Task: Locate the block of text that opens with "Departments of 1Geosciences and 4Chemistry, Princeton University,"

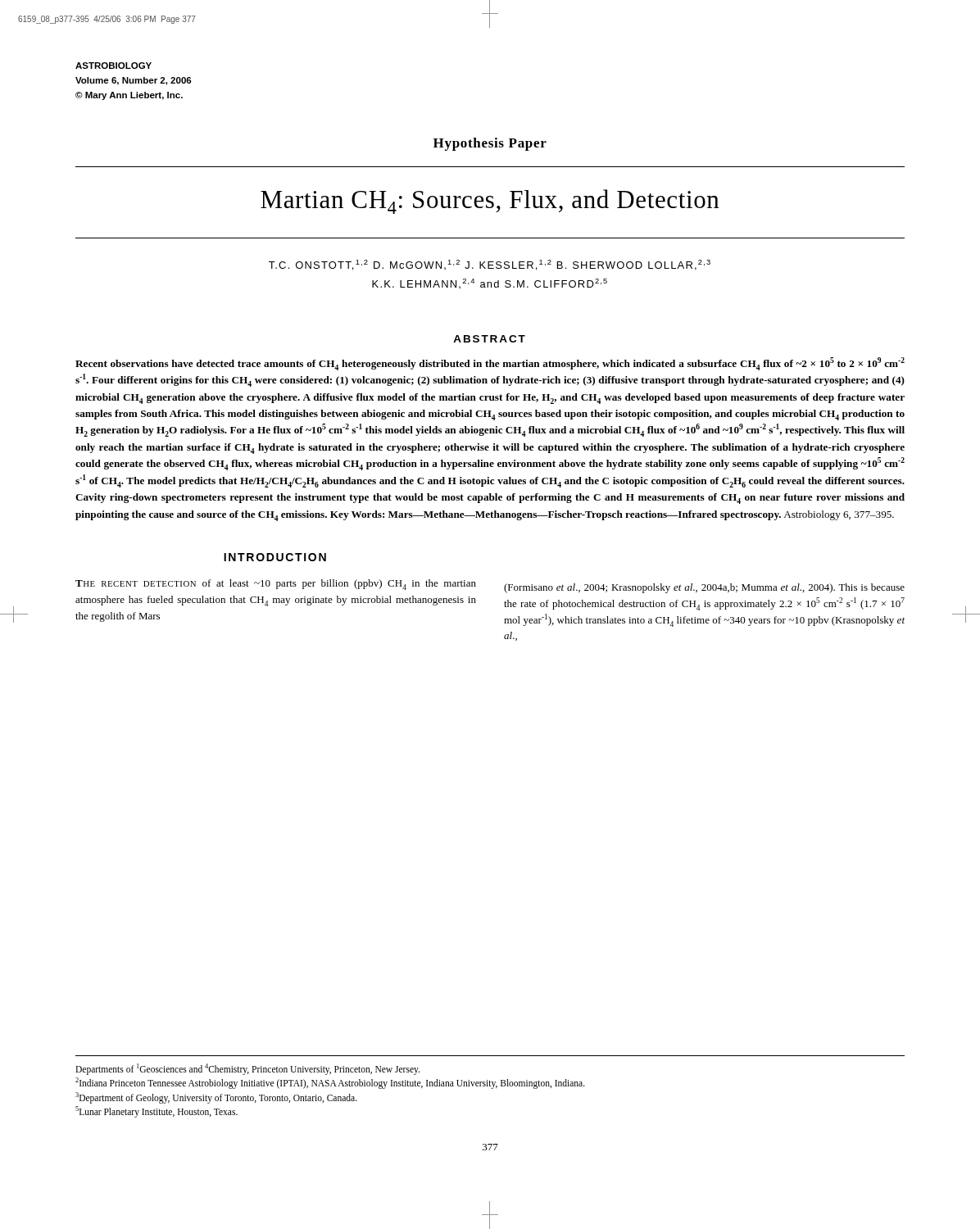Action: (490, 1091)
